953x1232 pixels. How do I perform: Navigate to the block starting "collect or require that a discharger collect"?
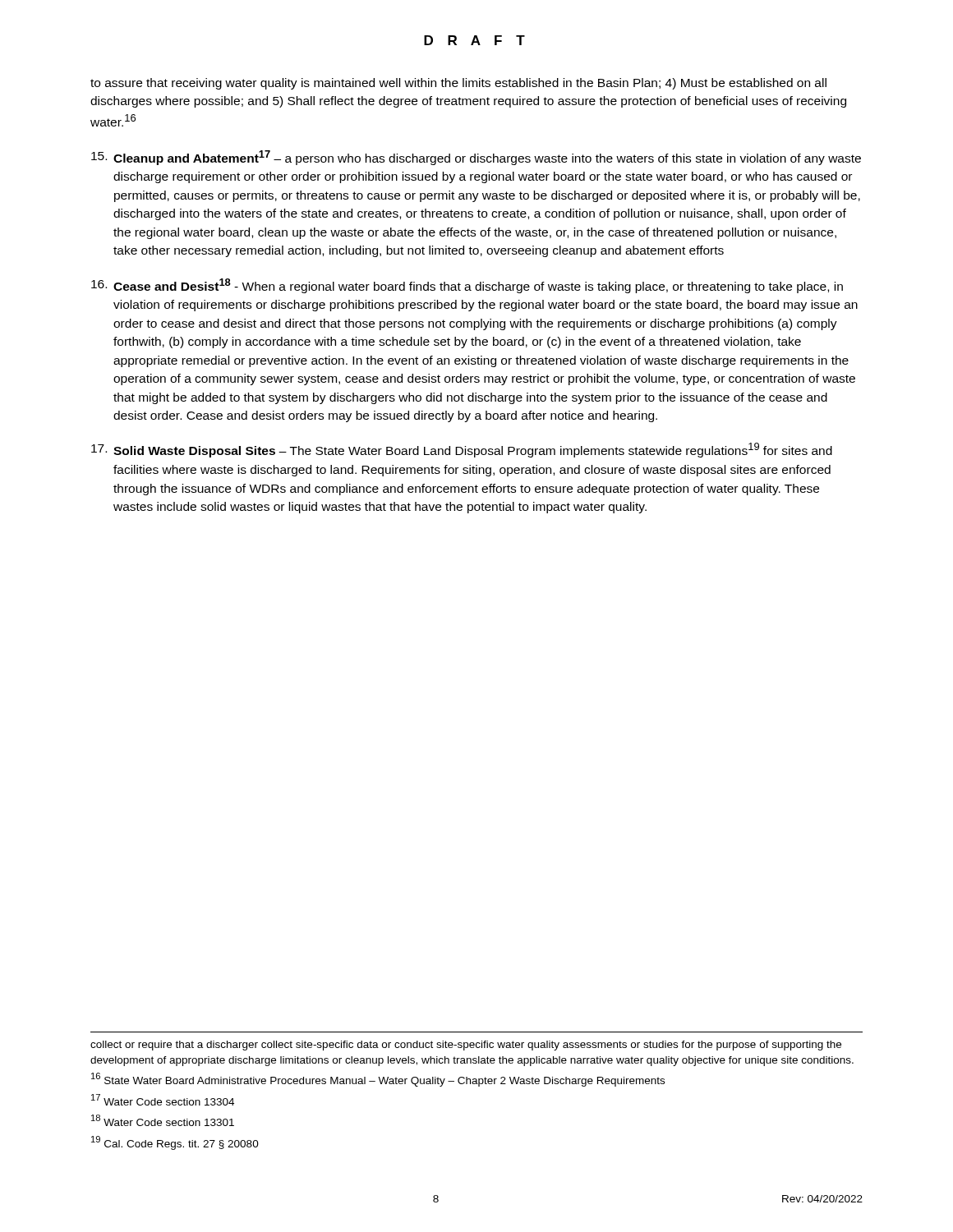pos(476,1094)
